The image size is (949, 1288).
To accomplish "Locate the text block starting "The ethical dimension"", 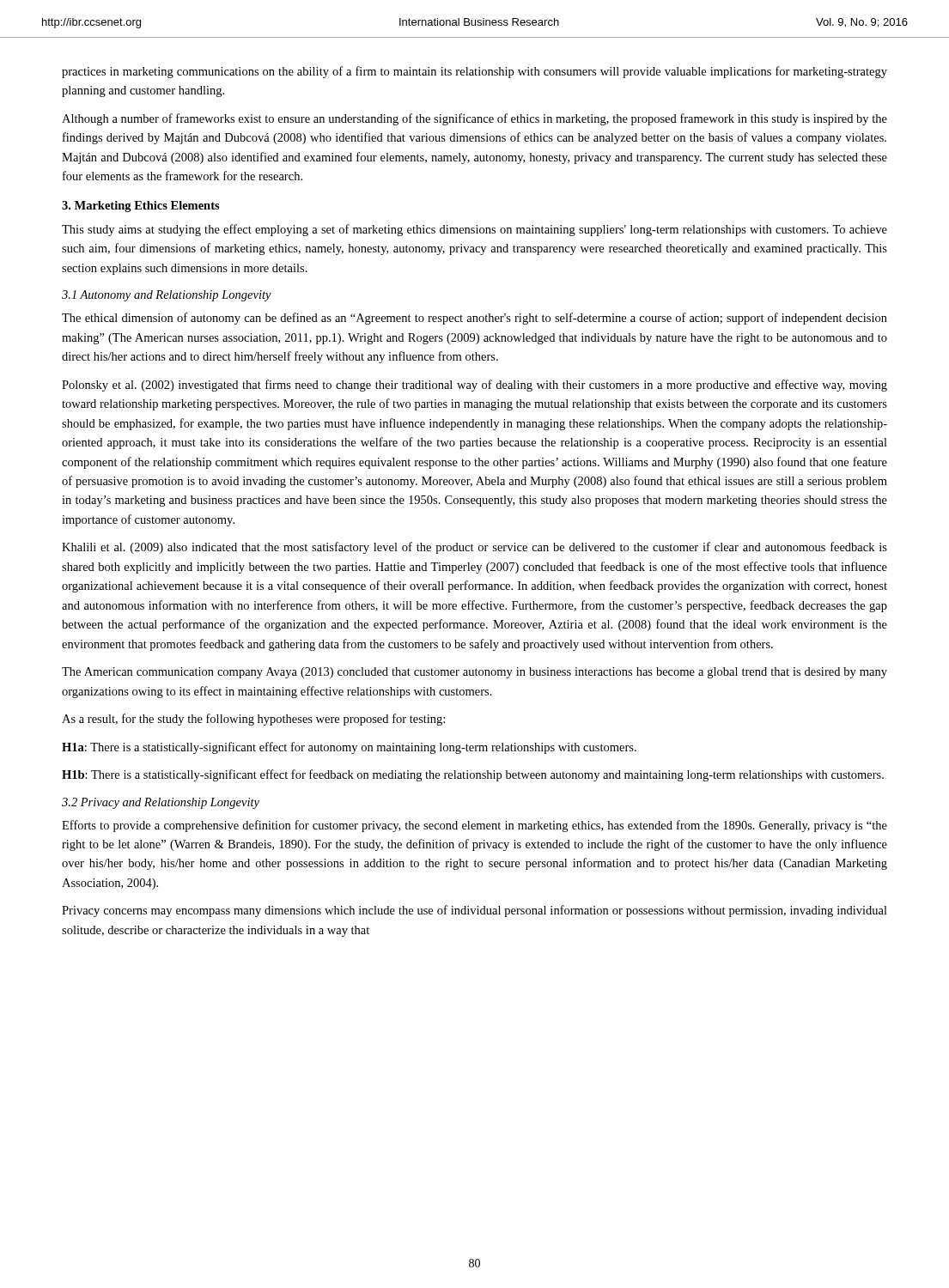I will pos(474,337).
